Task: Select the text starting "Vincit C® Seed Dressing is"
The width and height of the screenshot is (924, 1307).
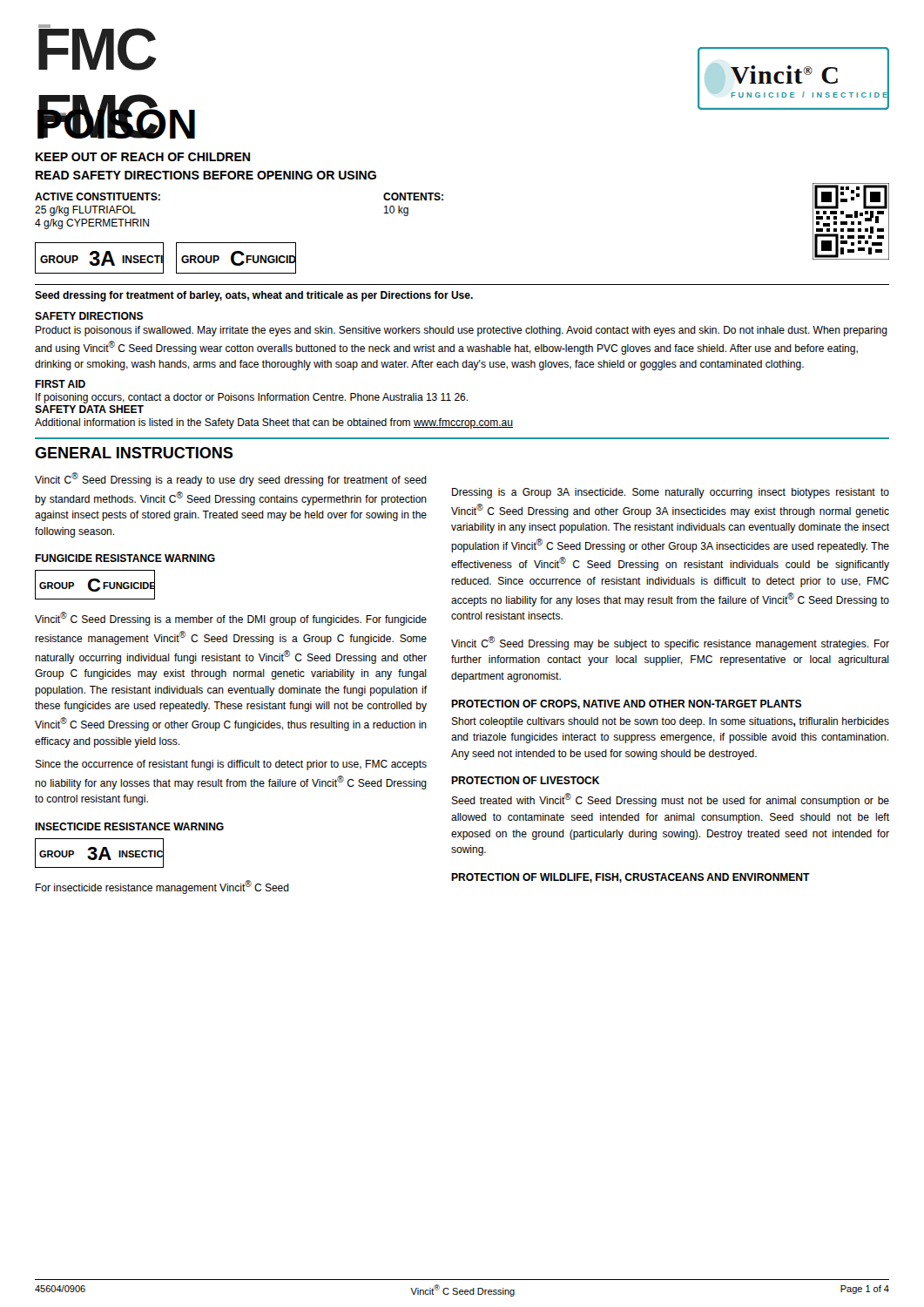Action: pyautogui.click(x=231, y=504)
